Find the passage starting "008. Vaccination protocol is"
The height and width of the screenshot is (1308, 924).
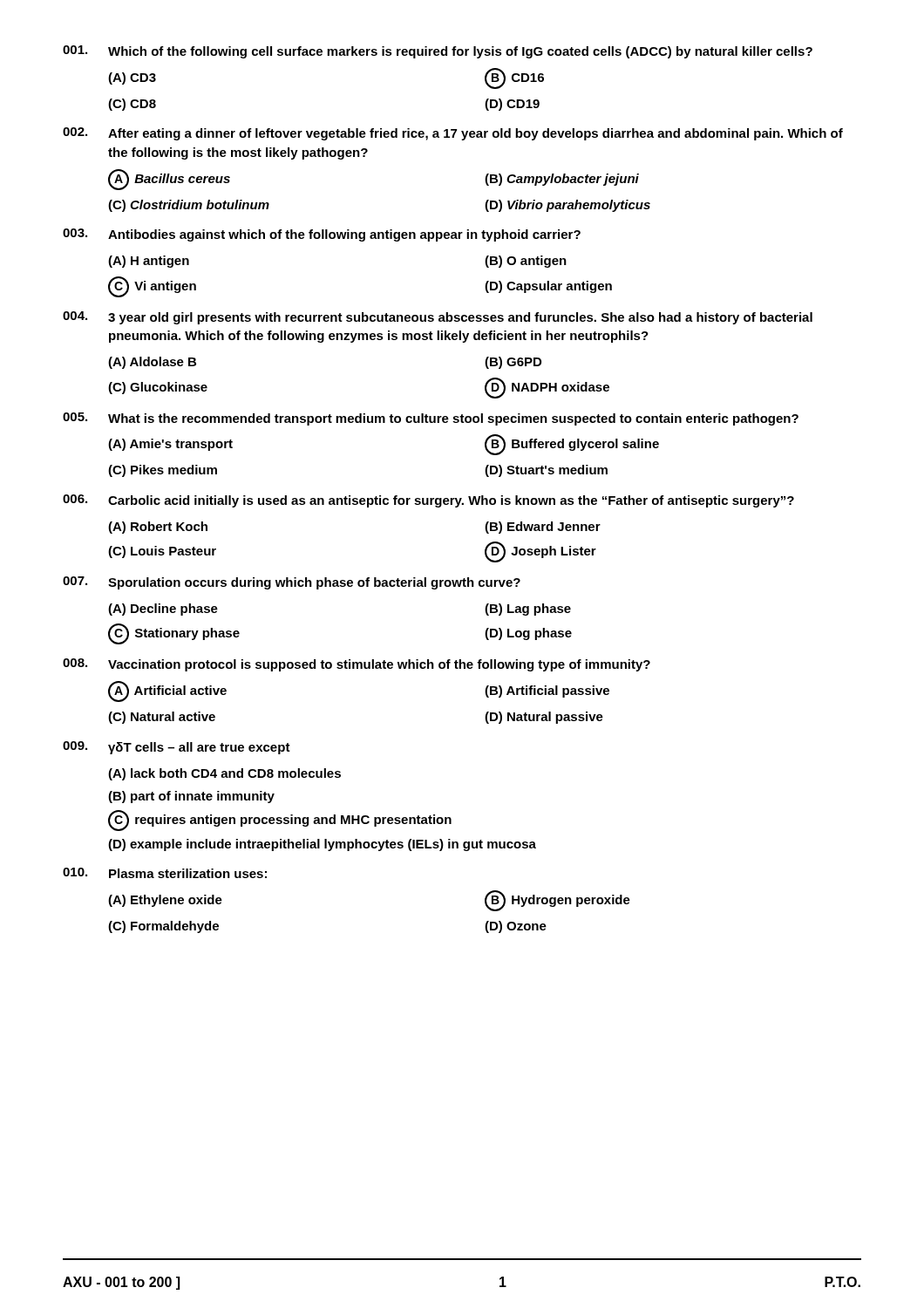click(357, 665)
